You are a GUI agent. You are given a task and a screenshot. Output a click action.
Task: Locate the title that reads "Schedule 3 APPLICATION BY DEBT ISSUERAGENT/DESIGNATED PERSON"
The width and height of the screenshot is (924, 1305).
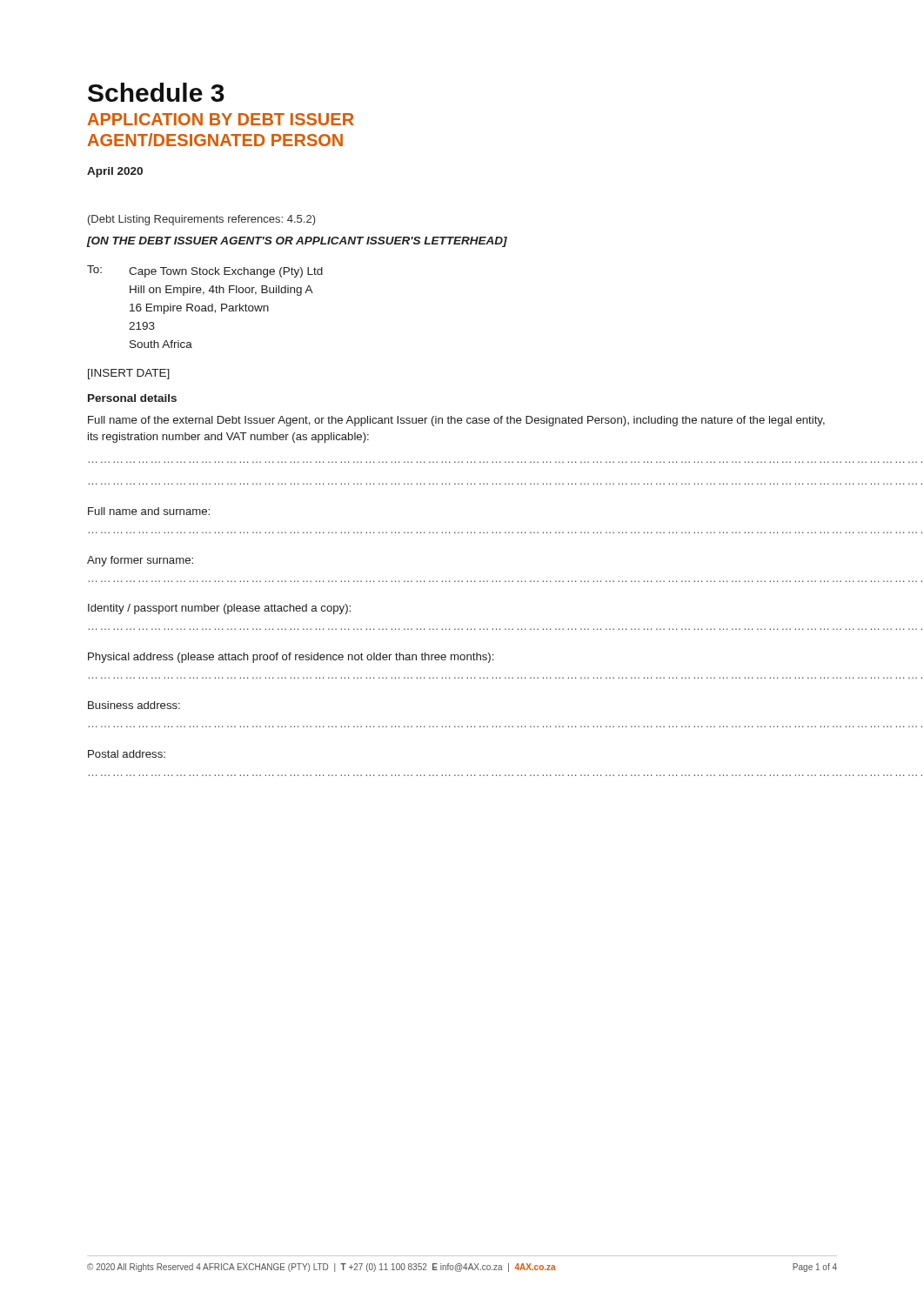156,92
